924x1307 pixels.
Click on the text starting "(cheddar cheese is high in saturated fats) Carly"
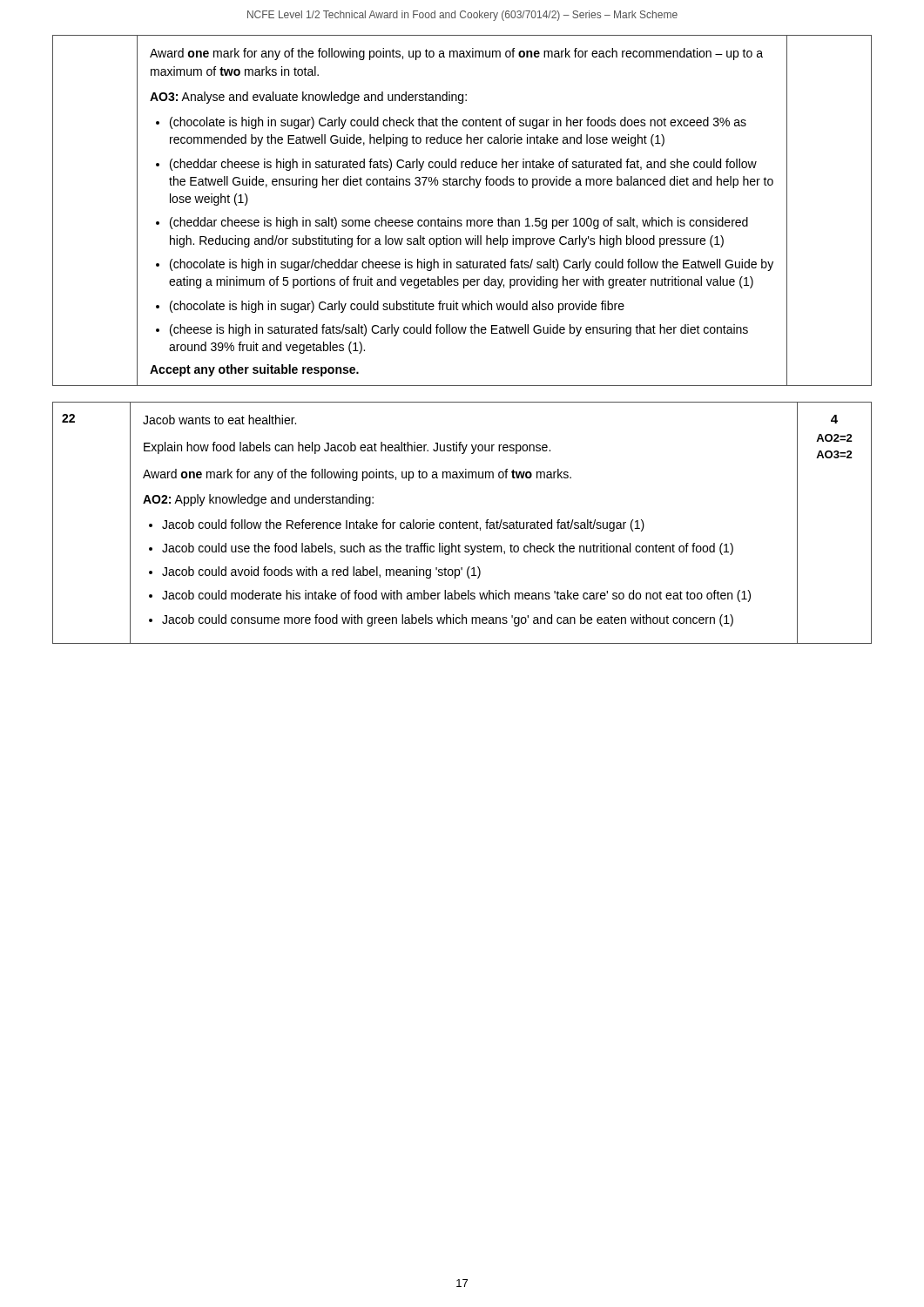(471, 181)
